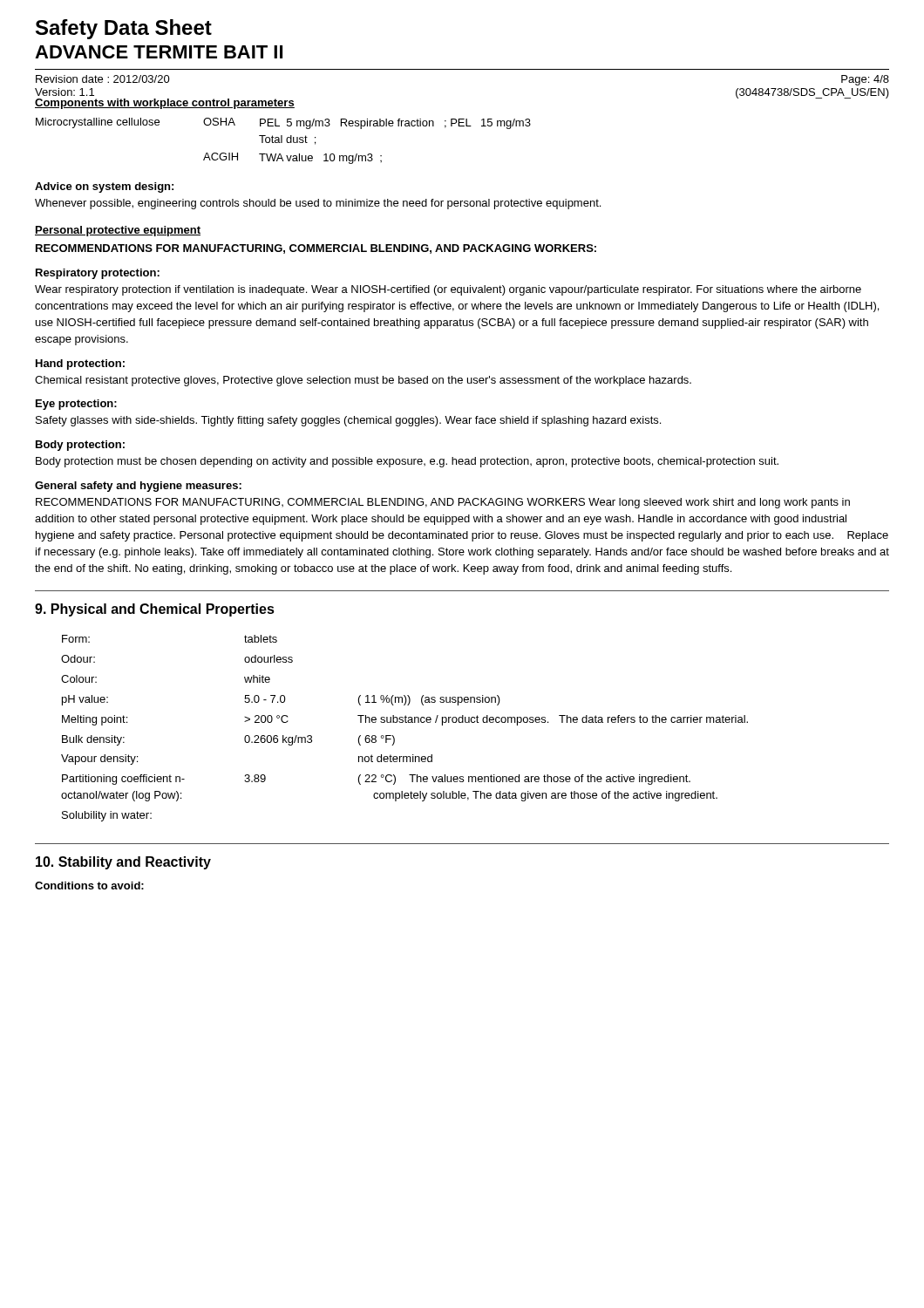Locate the table with the text "The substance / product decomposes."

(475, 728)
